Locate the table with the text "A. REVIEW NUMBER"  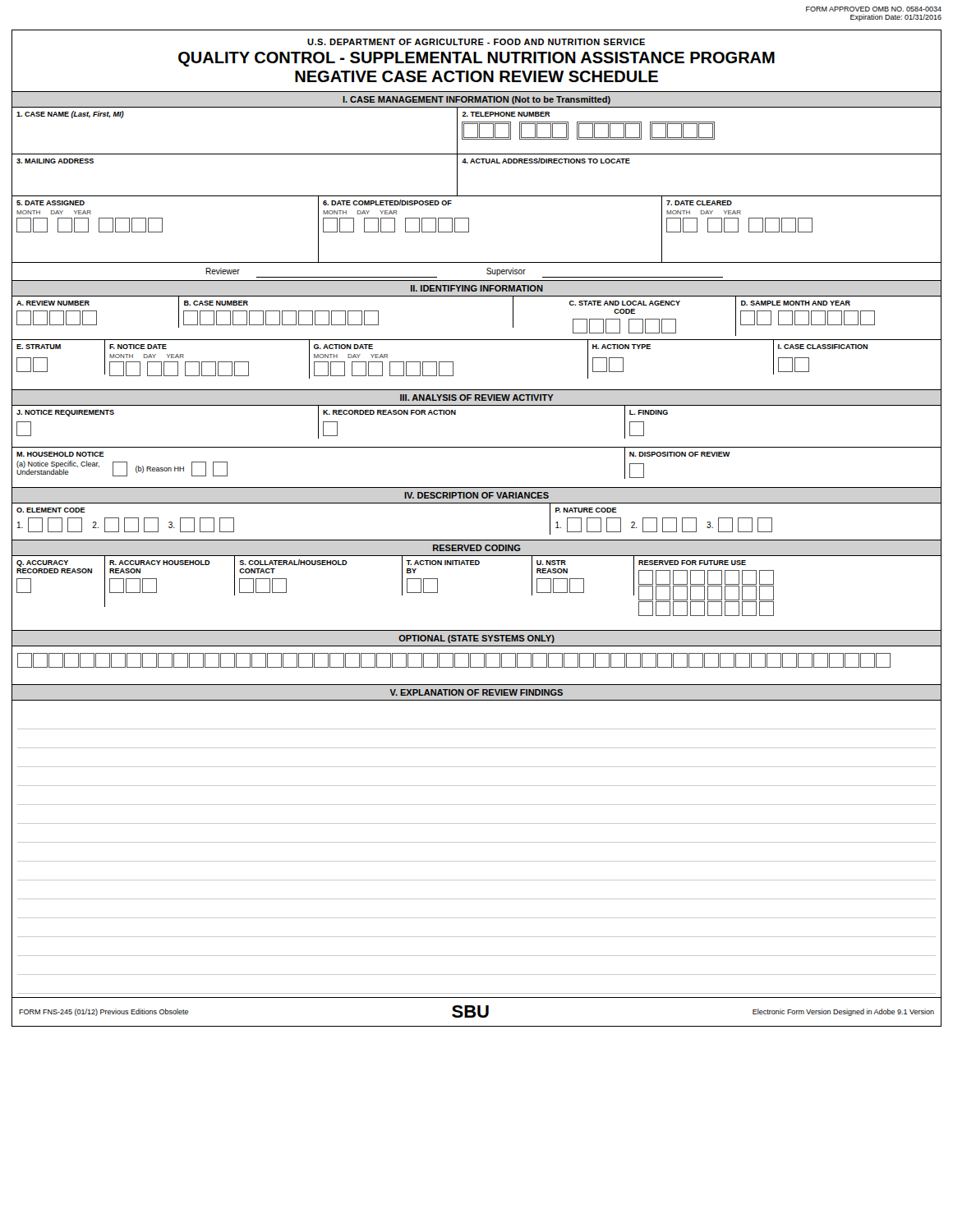coord(476,318)
